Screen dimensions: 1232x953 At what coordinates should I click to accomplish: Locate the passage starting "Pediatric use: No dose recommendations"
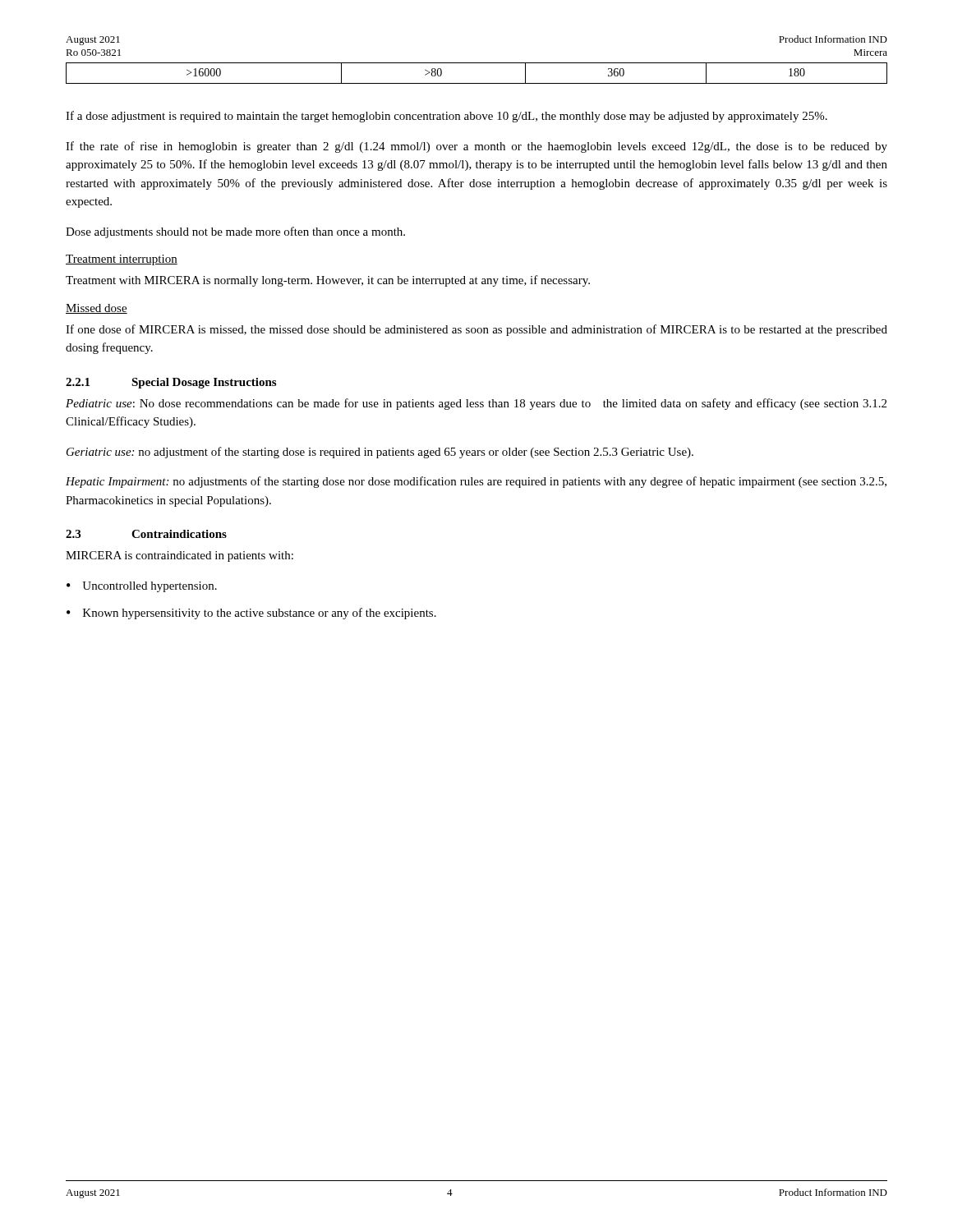click(x=476, y=412)
